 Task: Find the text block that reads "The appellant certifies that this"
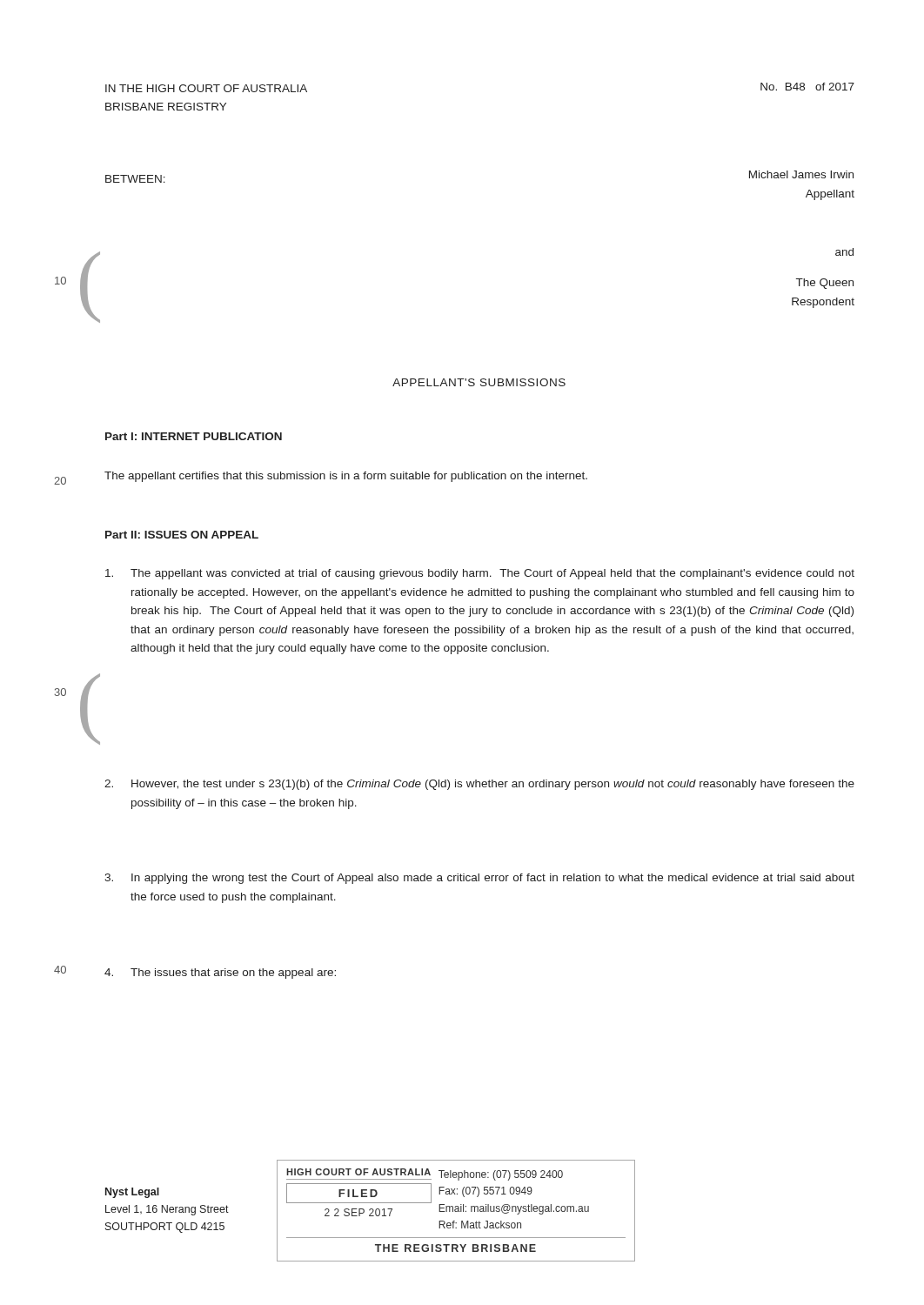(346, 475)
